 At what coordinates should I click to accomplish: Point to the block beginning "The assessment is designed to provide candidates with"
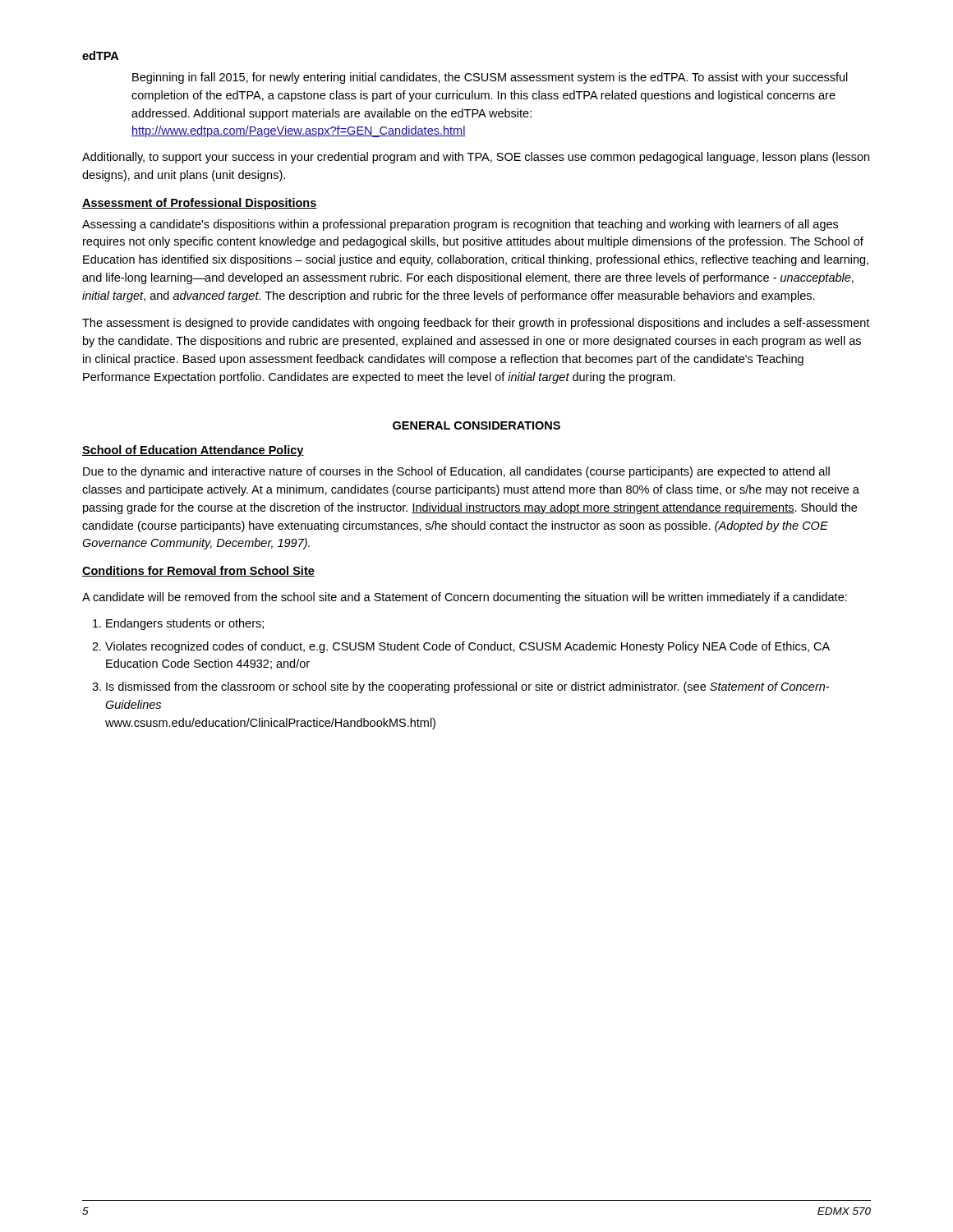pos(476,351)
